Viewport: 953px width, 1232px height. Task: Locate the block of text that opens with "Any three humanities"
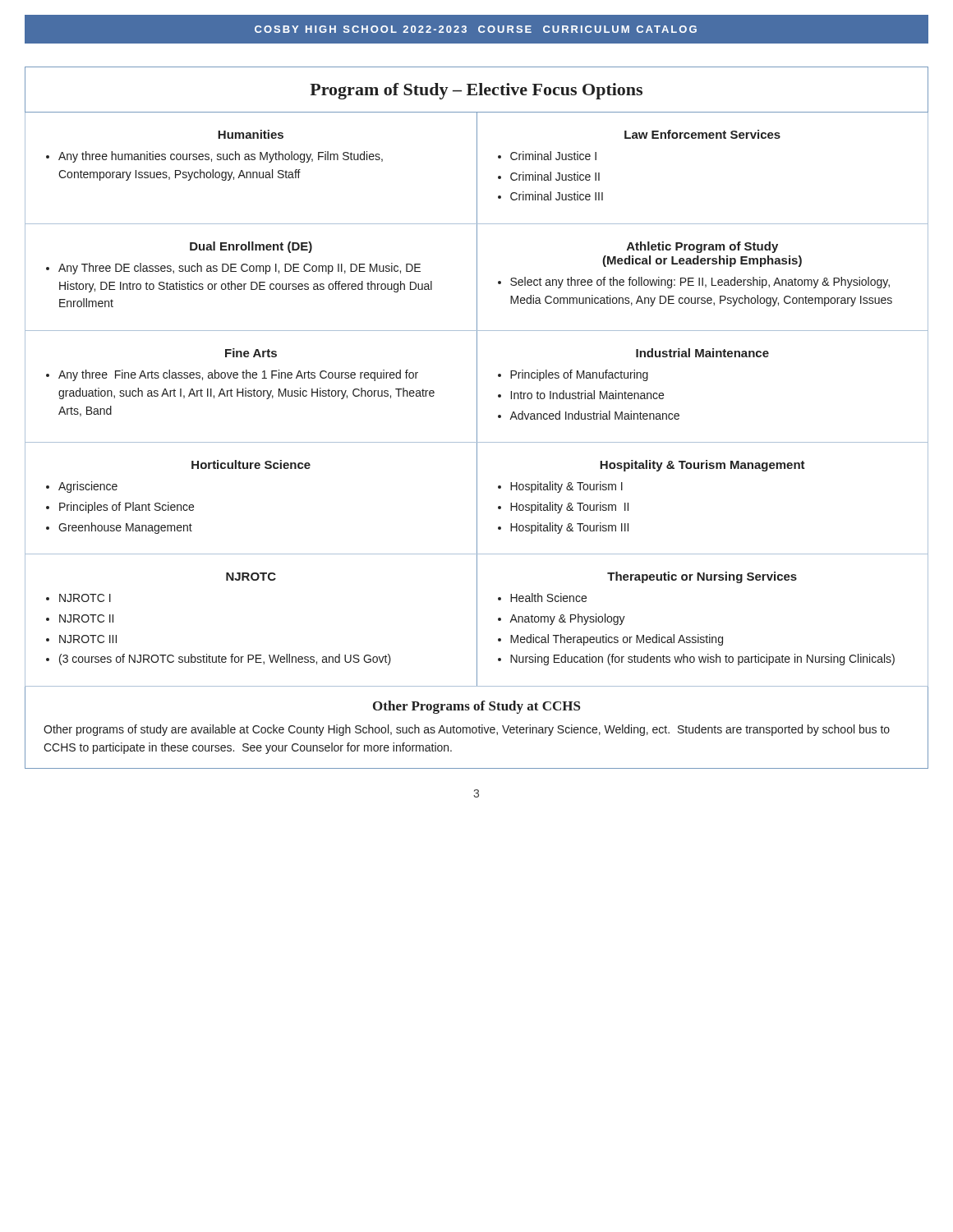tap(221, 165)
